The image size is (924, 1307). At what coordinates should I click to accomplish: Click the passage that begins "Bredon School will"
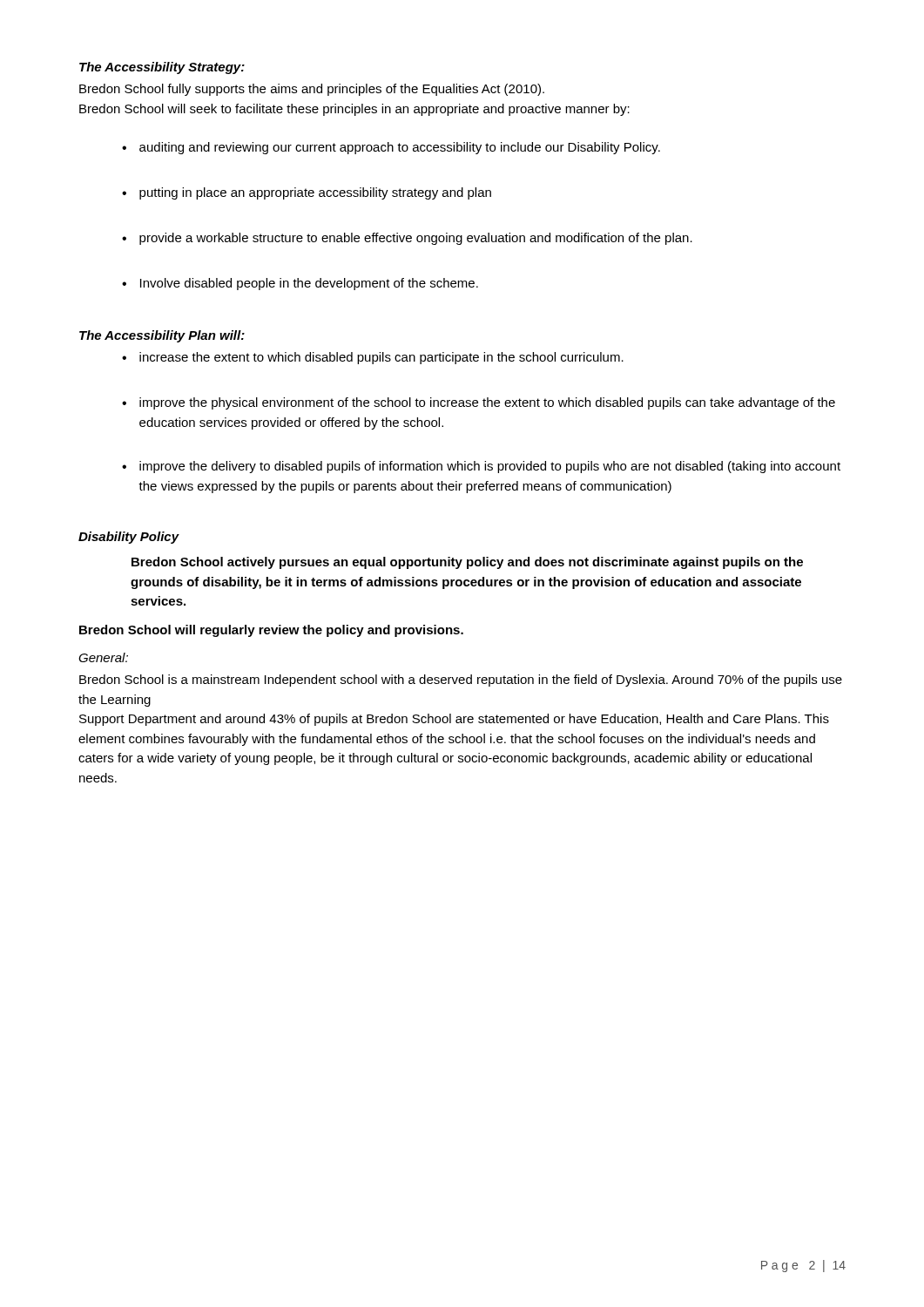click(271, 629)
